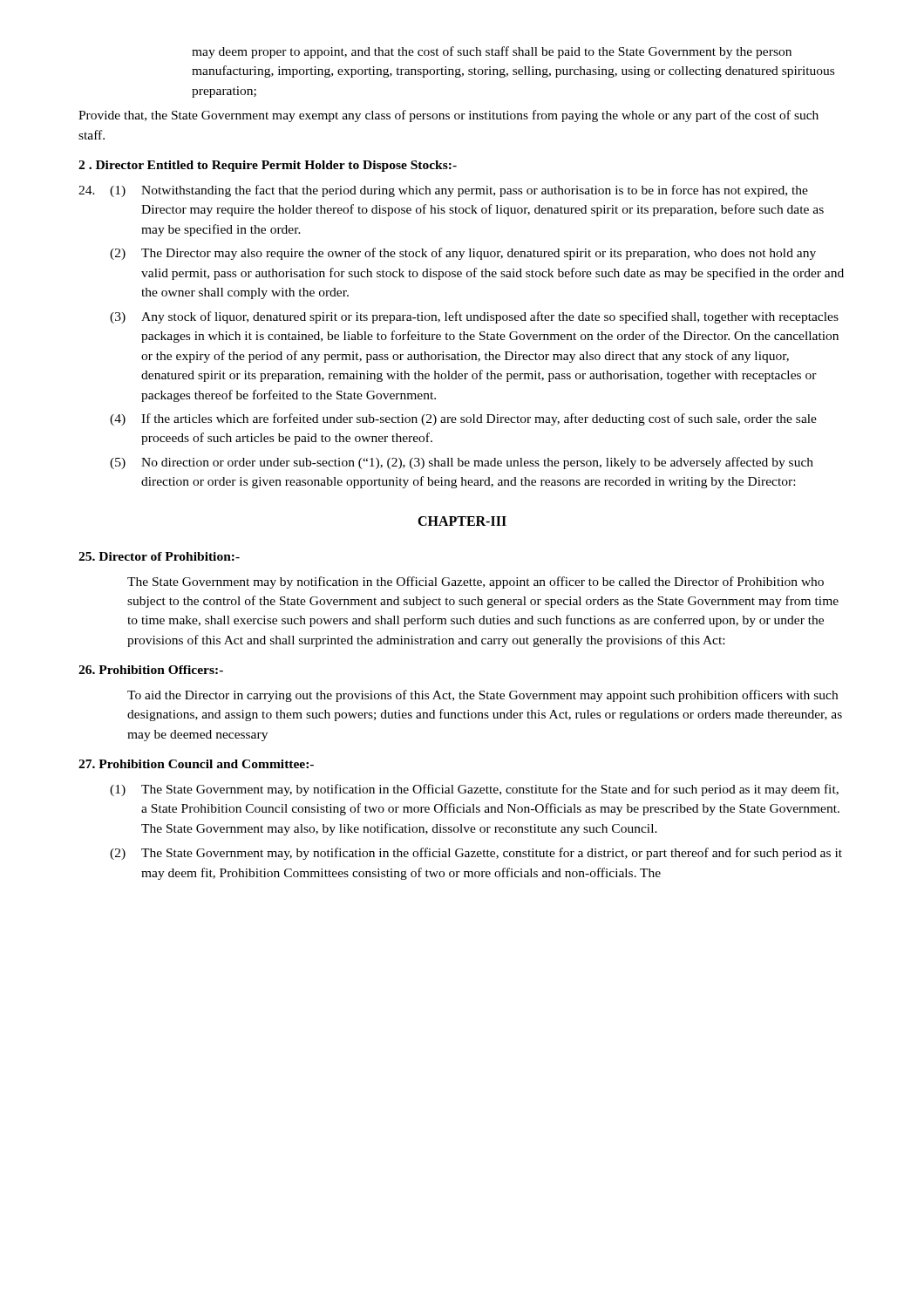The image size is (924, 1308).
Task: Select the element starting "(1) The State"
Action: [x=478, y=809]
